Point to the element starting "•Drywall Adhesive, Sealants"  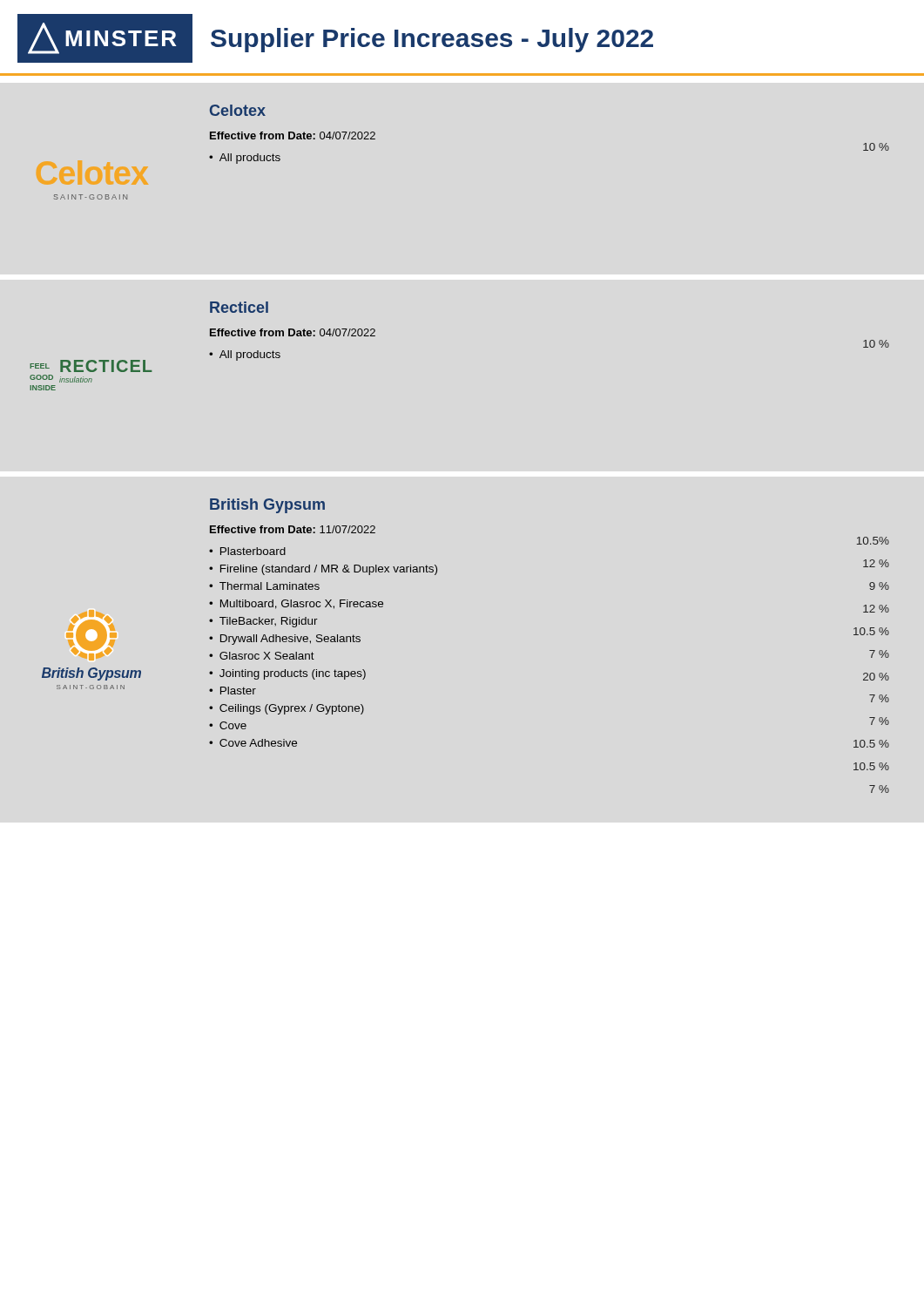click(x=285, y=638)
